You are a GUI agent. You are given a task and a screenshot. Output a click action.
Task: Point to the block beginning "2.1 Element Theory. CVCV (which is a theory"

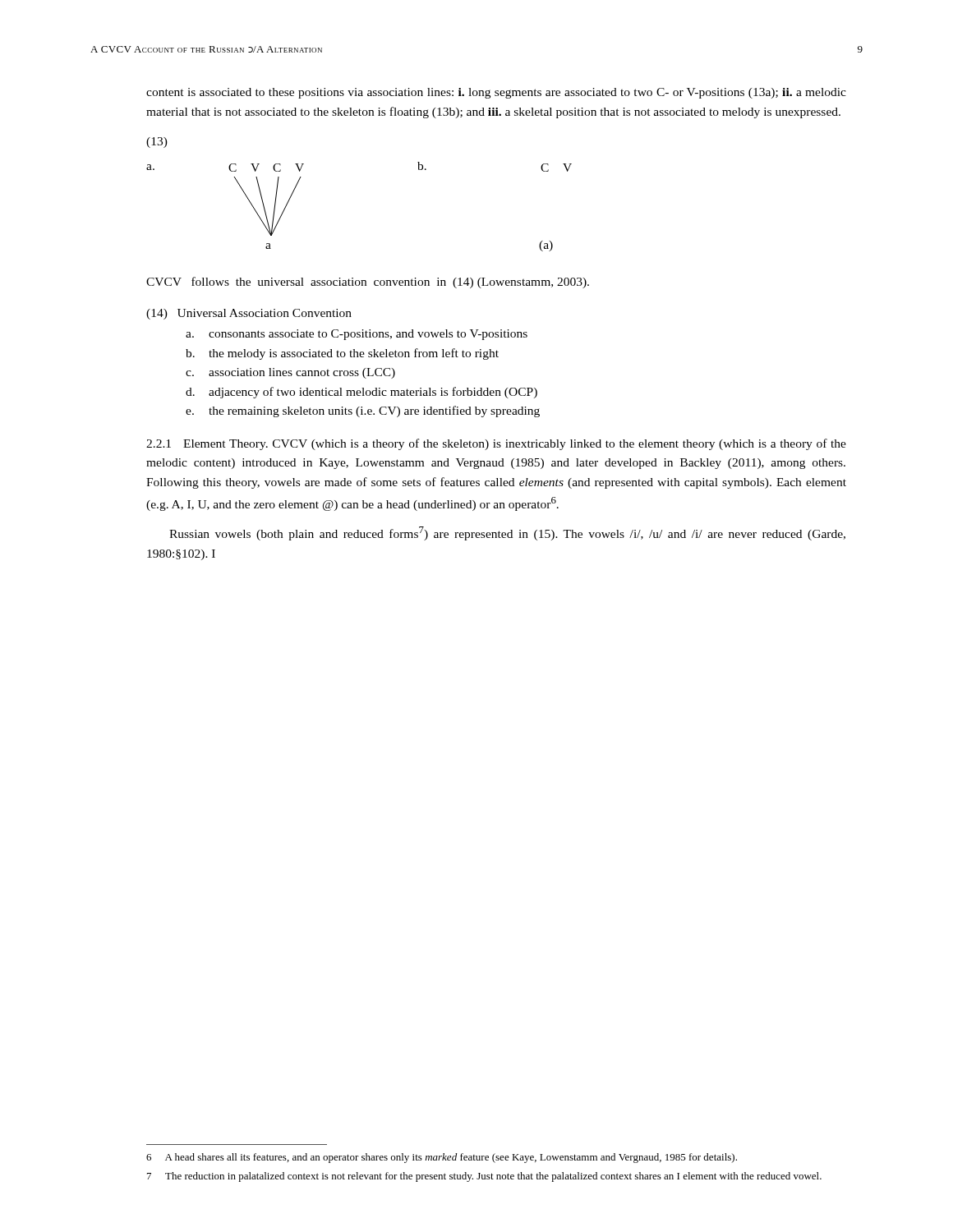click(x=496, y=473)
